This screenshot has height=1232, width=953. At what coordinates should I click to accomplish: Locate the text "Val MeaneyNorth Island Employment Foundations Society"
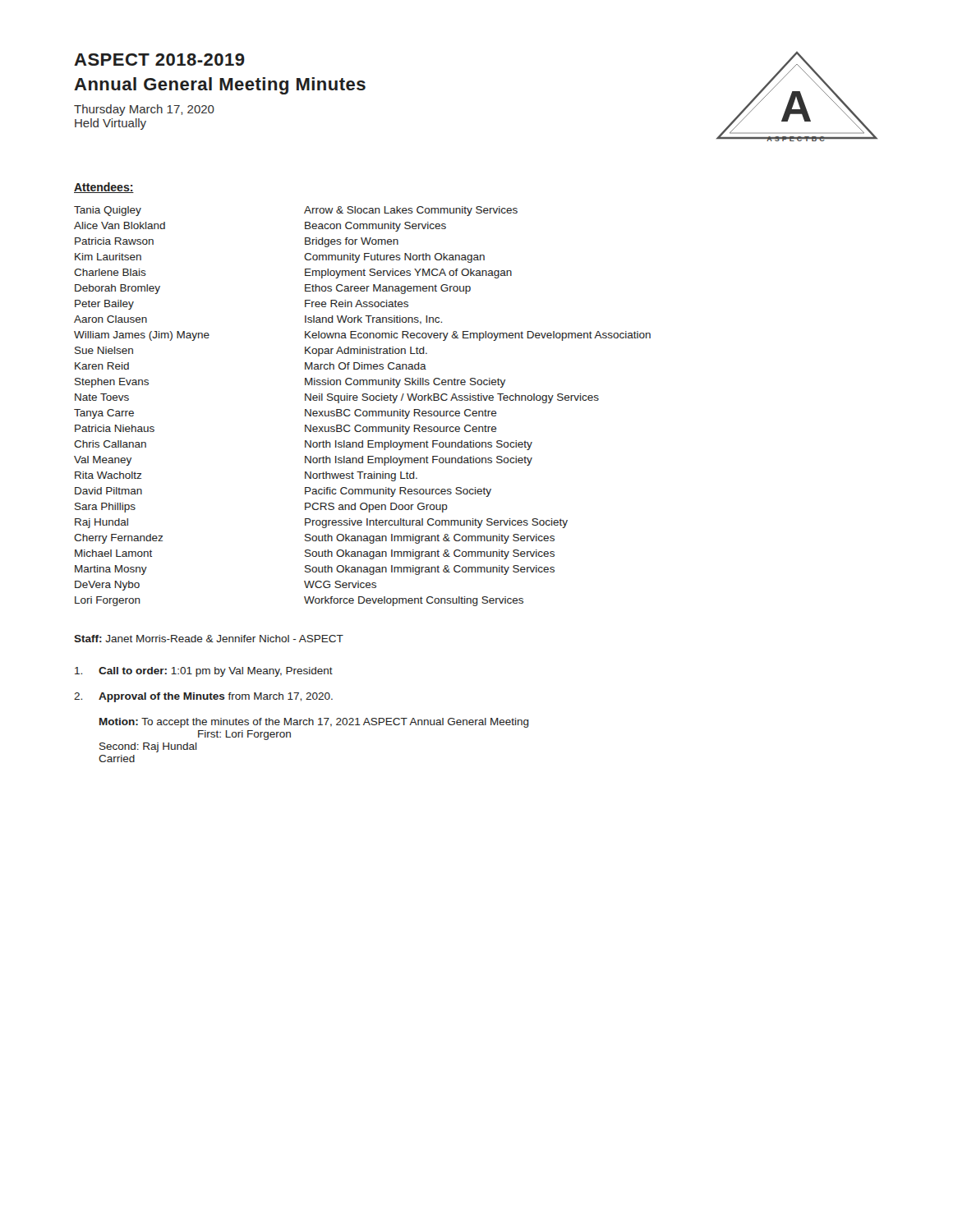[x=476, y=460]
